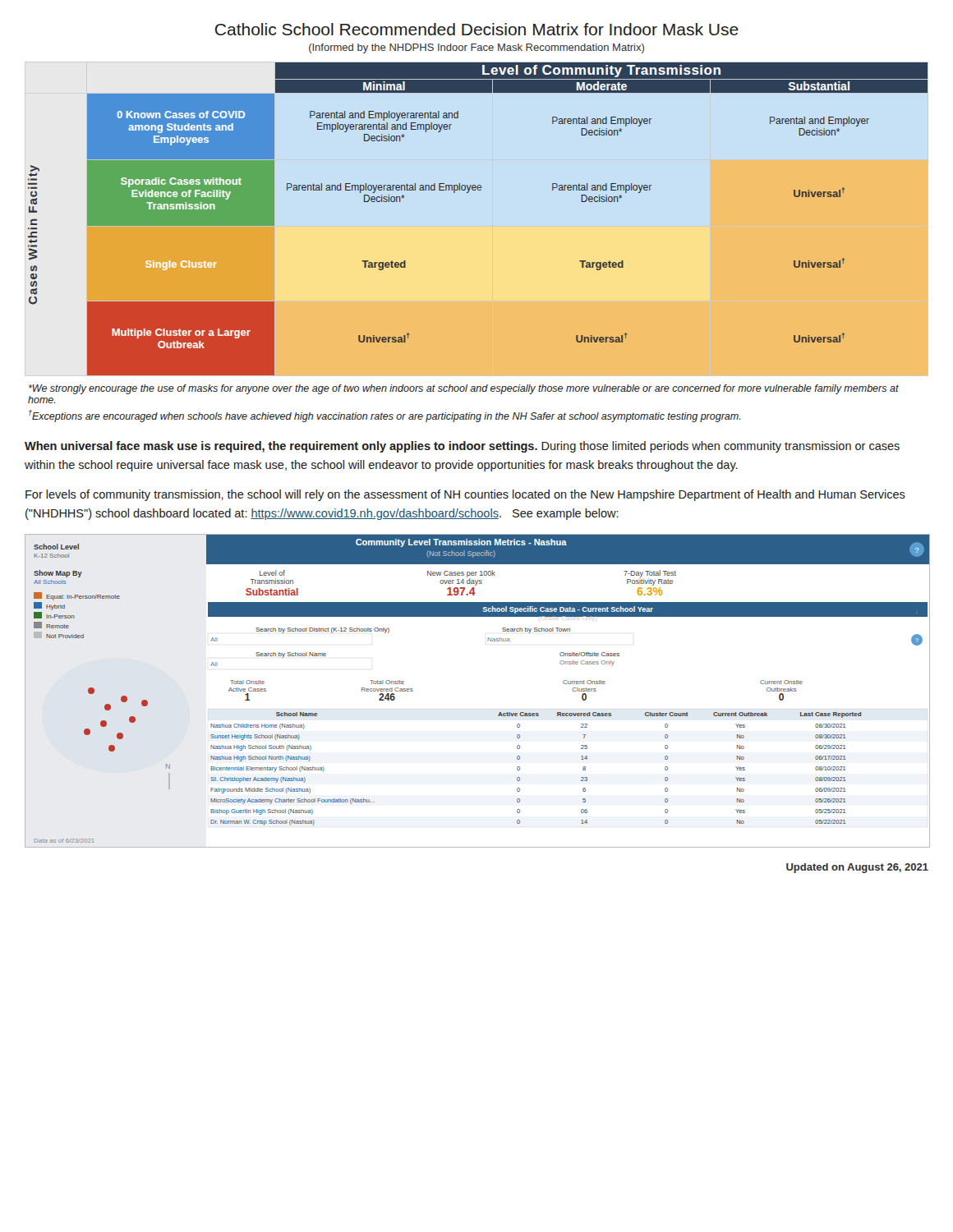Locate the block of text that opens with "When universal face mask use is"

click(x=462, y=455)
